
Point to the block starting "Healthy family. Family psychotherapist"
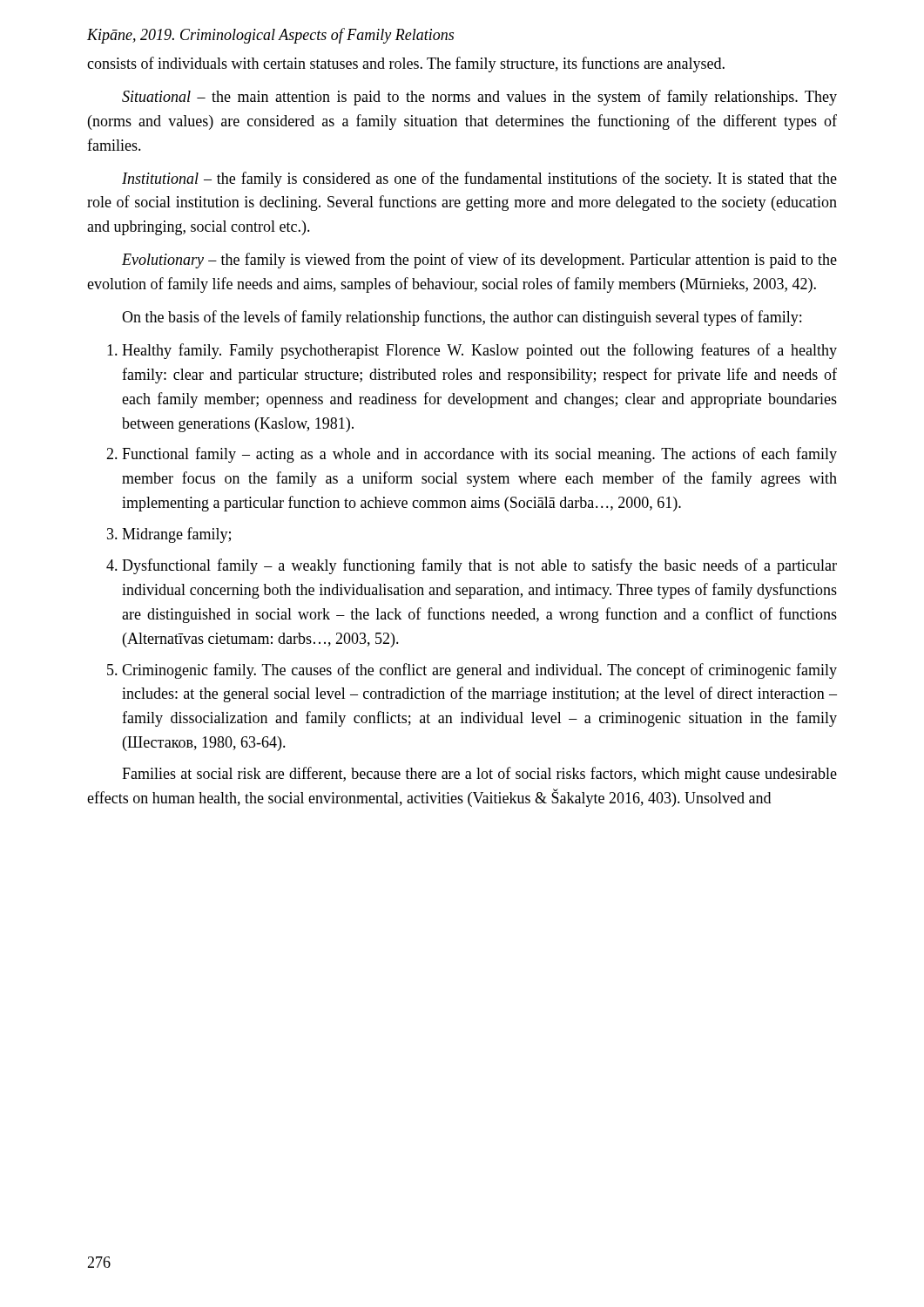479,387
